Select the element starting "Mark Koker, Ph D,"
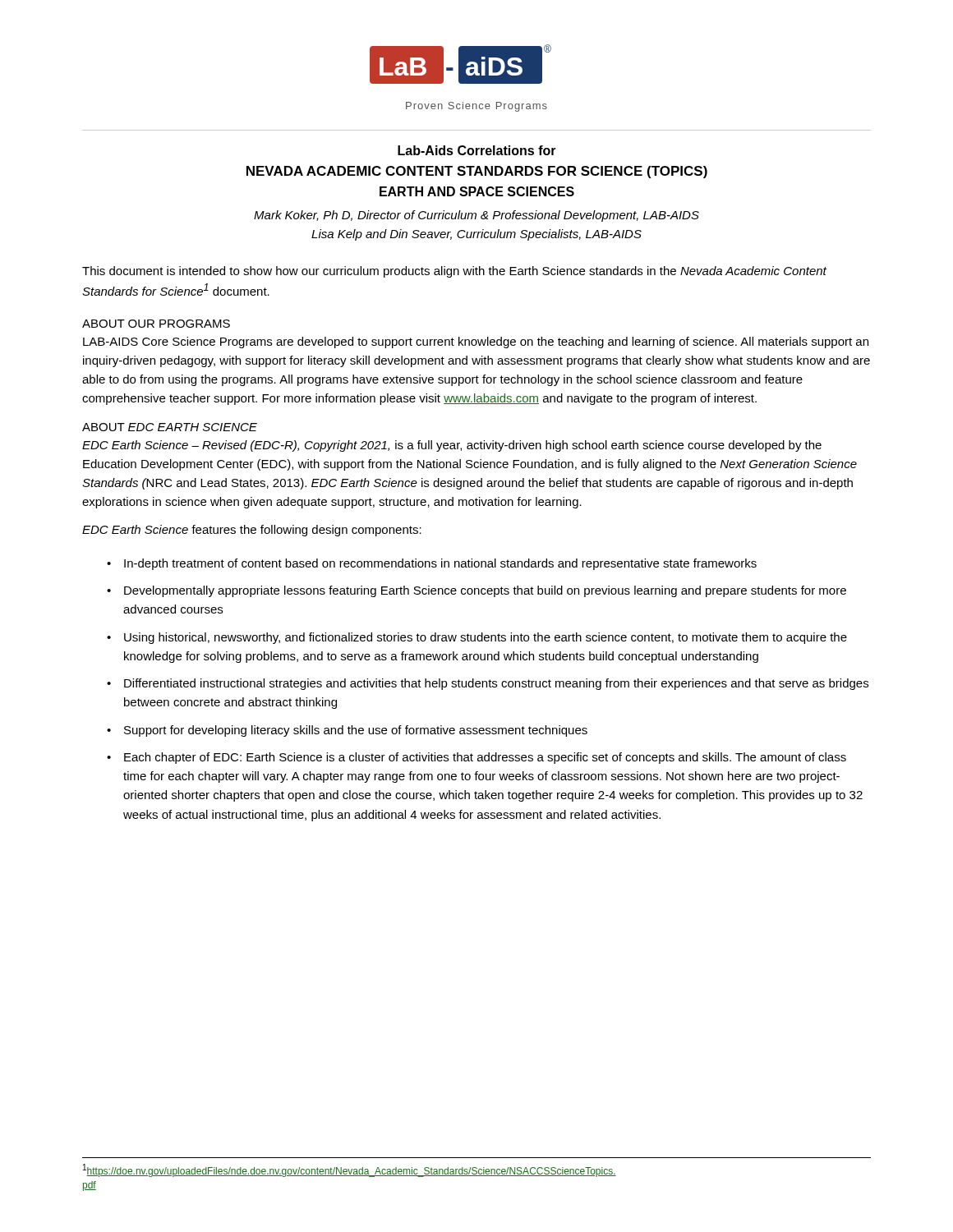The image size is (953, 1232). (476, 224)
